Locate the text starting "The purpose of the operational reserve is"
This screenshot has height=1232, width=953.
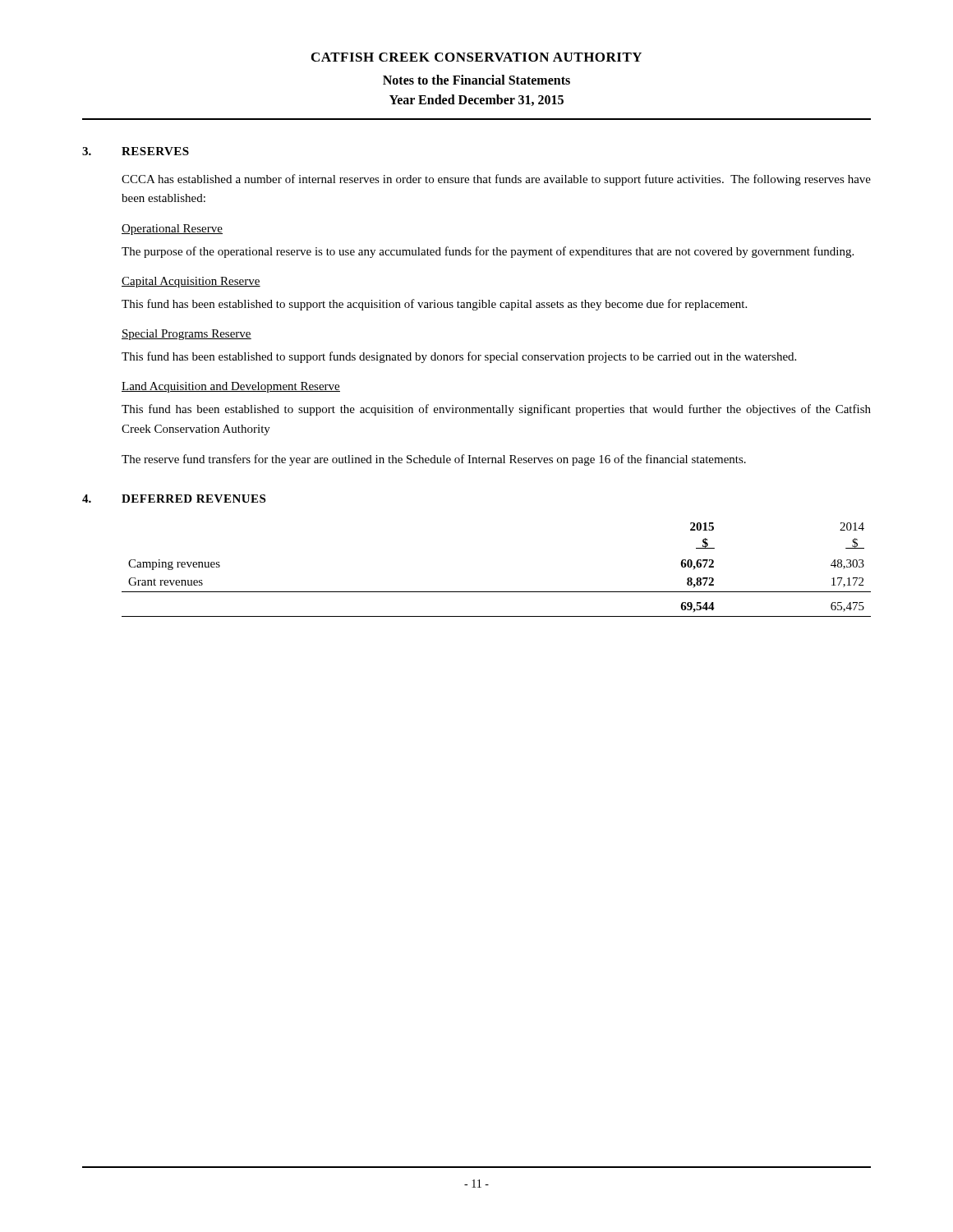coord(488,251)
